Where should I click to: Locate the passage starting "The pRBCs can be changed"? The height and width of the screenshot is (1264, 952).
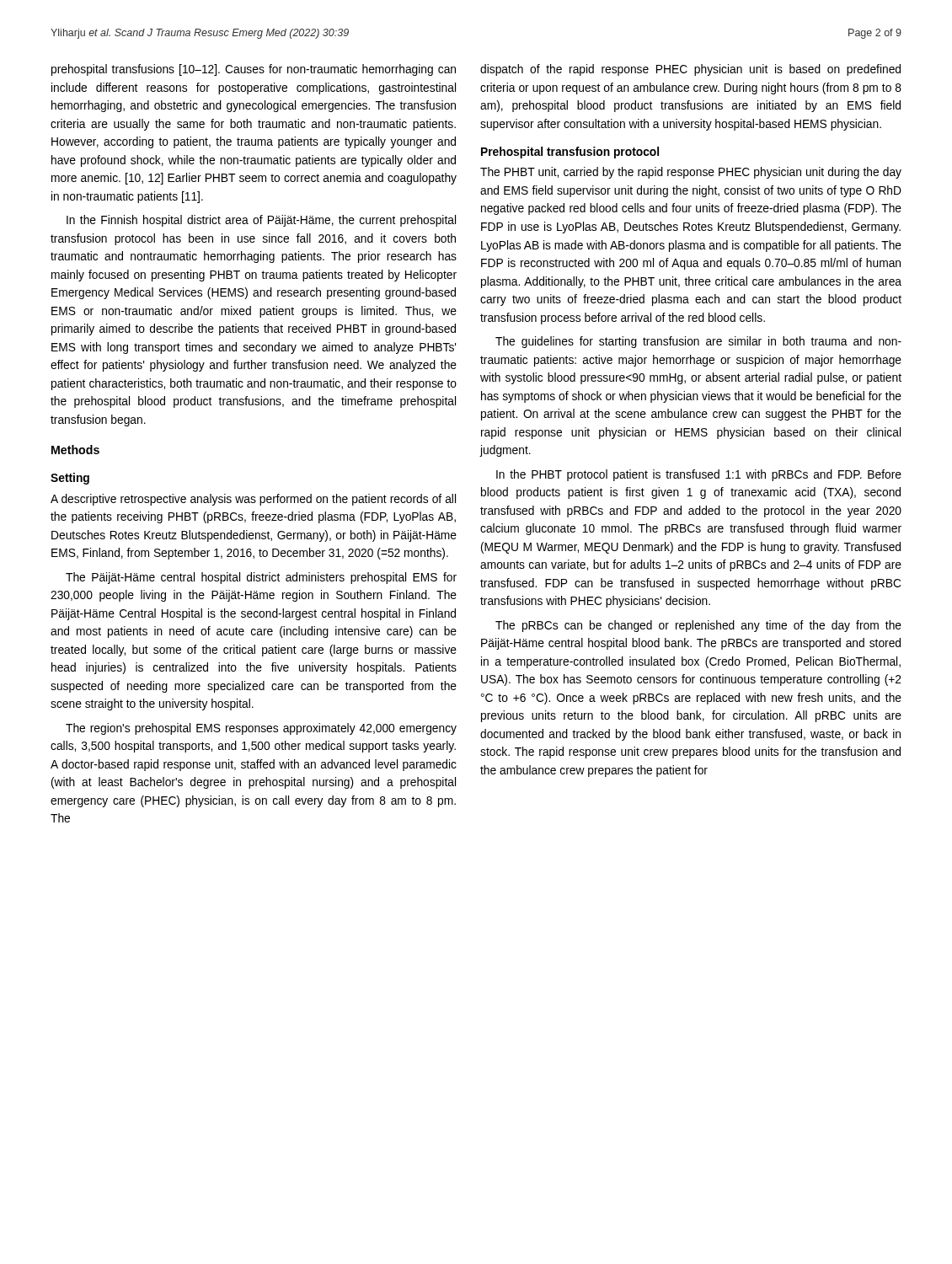pyautogui.click(x=691, y=698)
